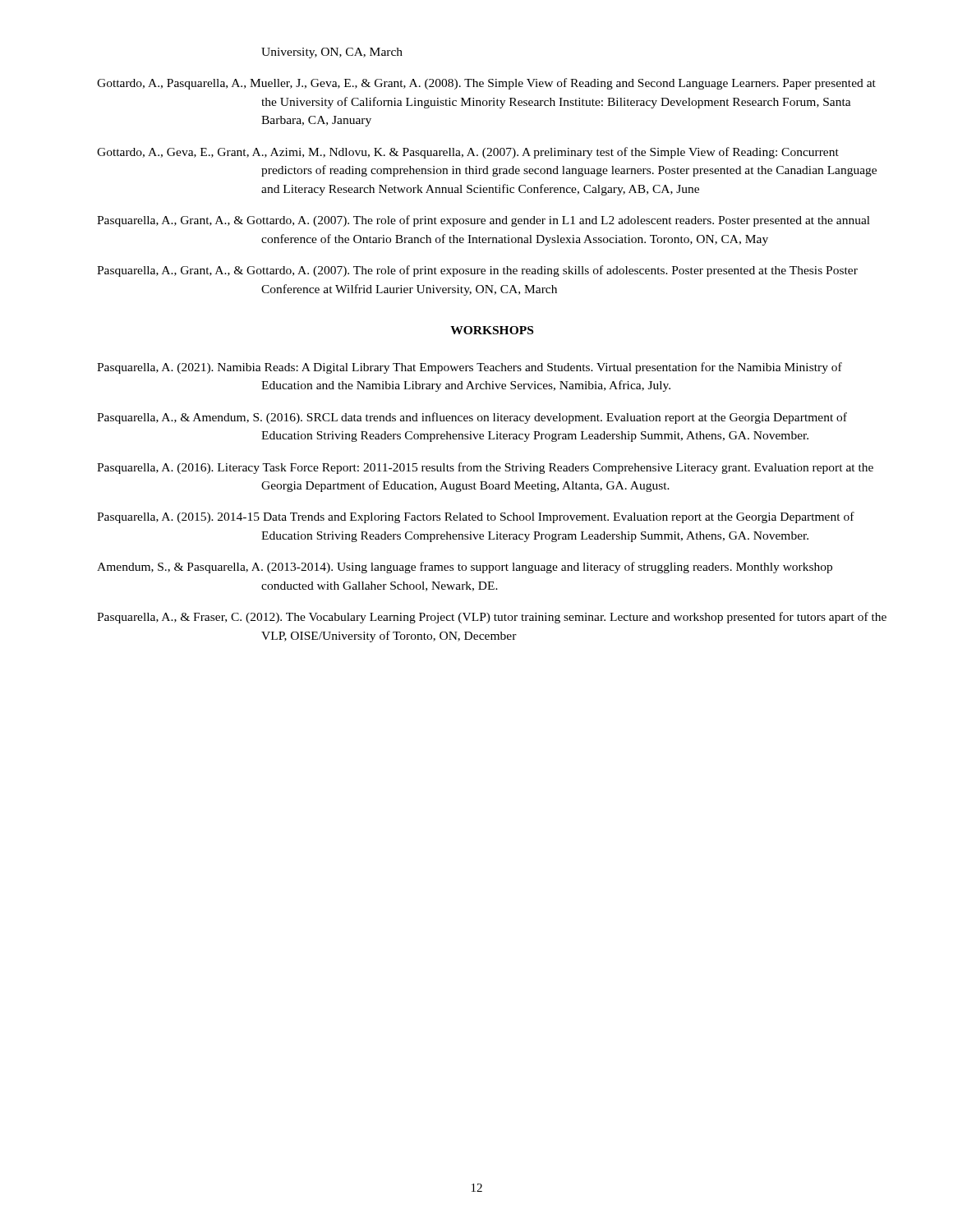Viewport: 953px width, 1232px height.
Task: Locate the section header
Action: [x=492, y=330]
